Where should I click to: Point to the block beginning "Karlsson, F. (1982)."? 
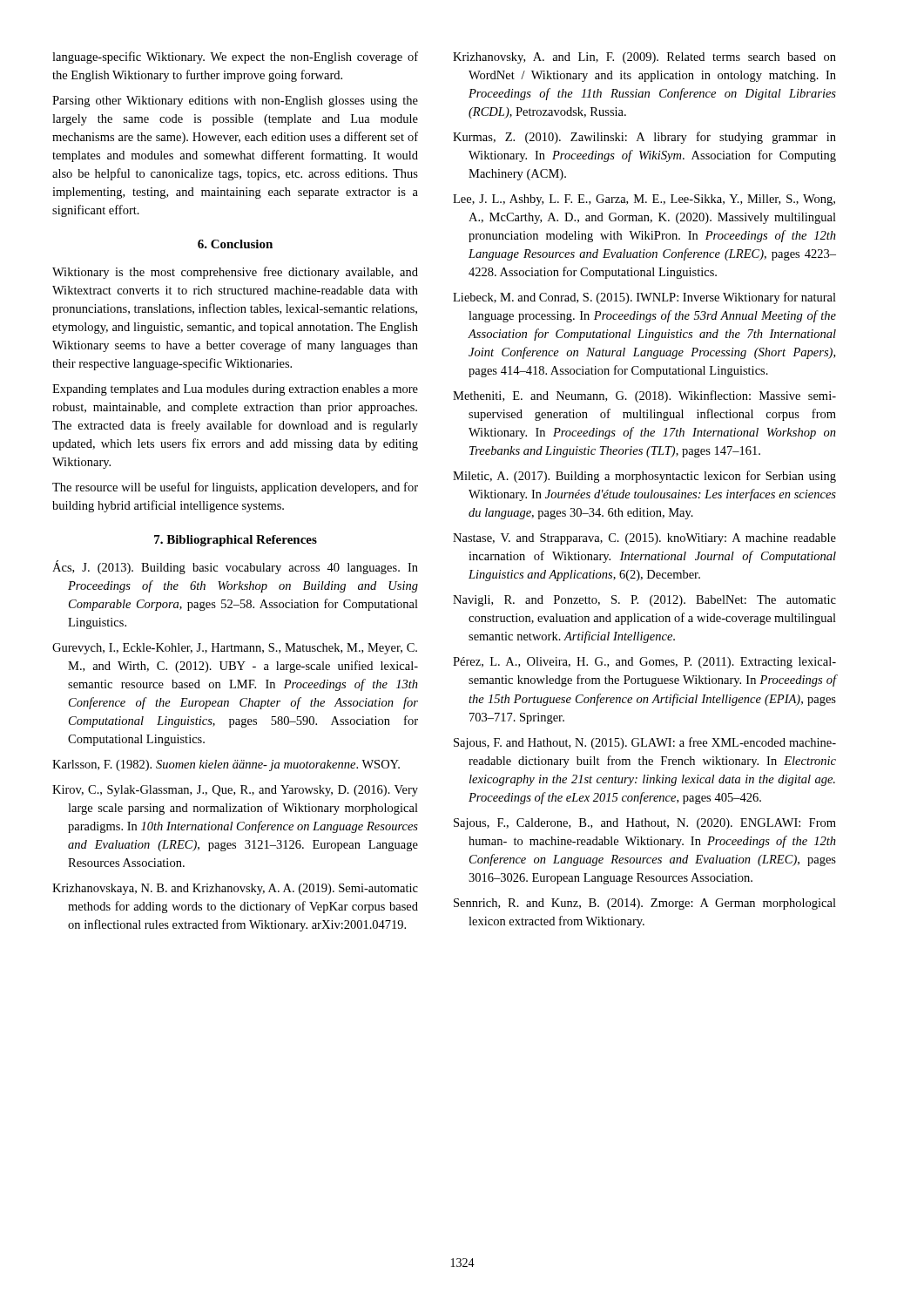(226, 764)
